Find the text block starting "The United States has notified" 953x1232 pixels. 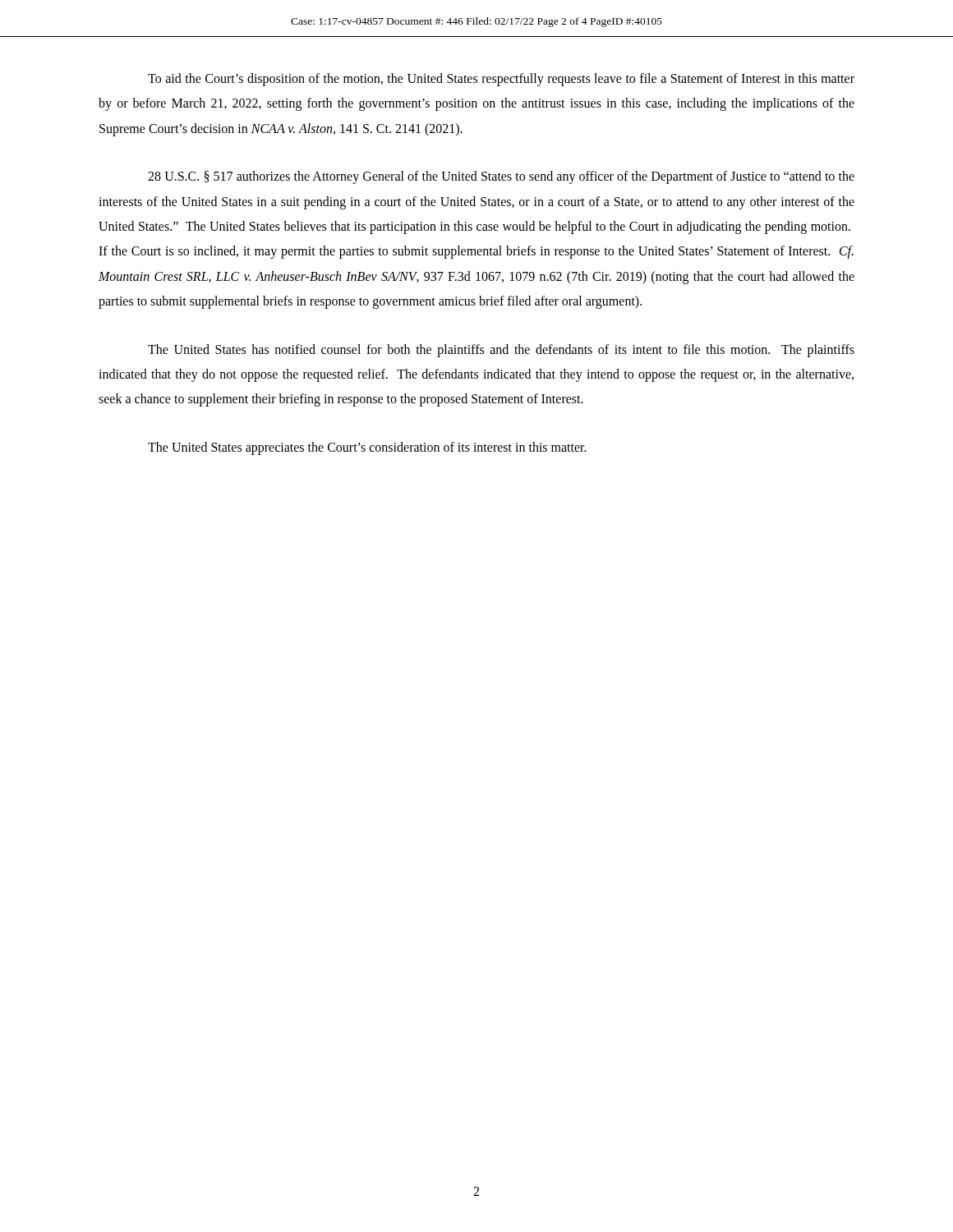[x=476, y=375]
